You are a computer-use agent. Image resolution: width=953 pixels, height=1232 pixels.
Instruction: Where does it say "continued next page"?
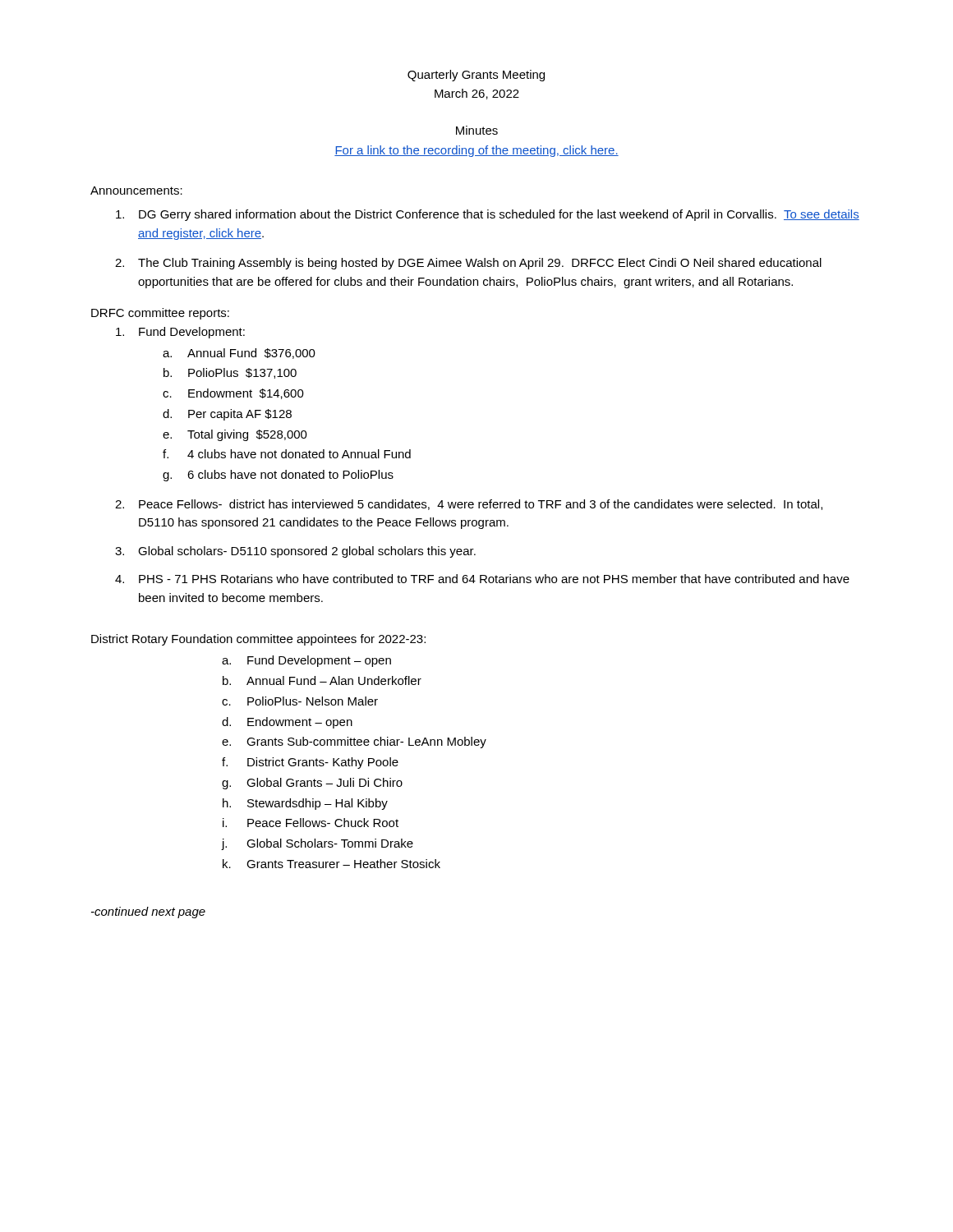click(x=148, y=911)
